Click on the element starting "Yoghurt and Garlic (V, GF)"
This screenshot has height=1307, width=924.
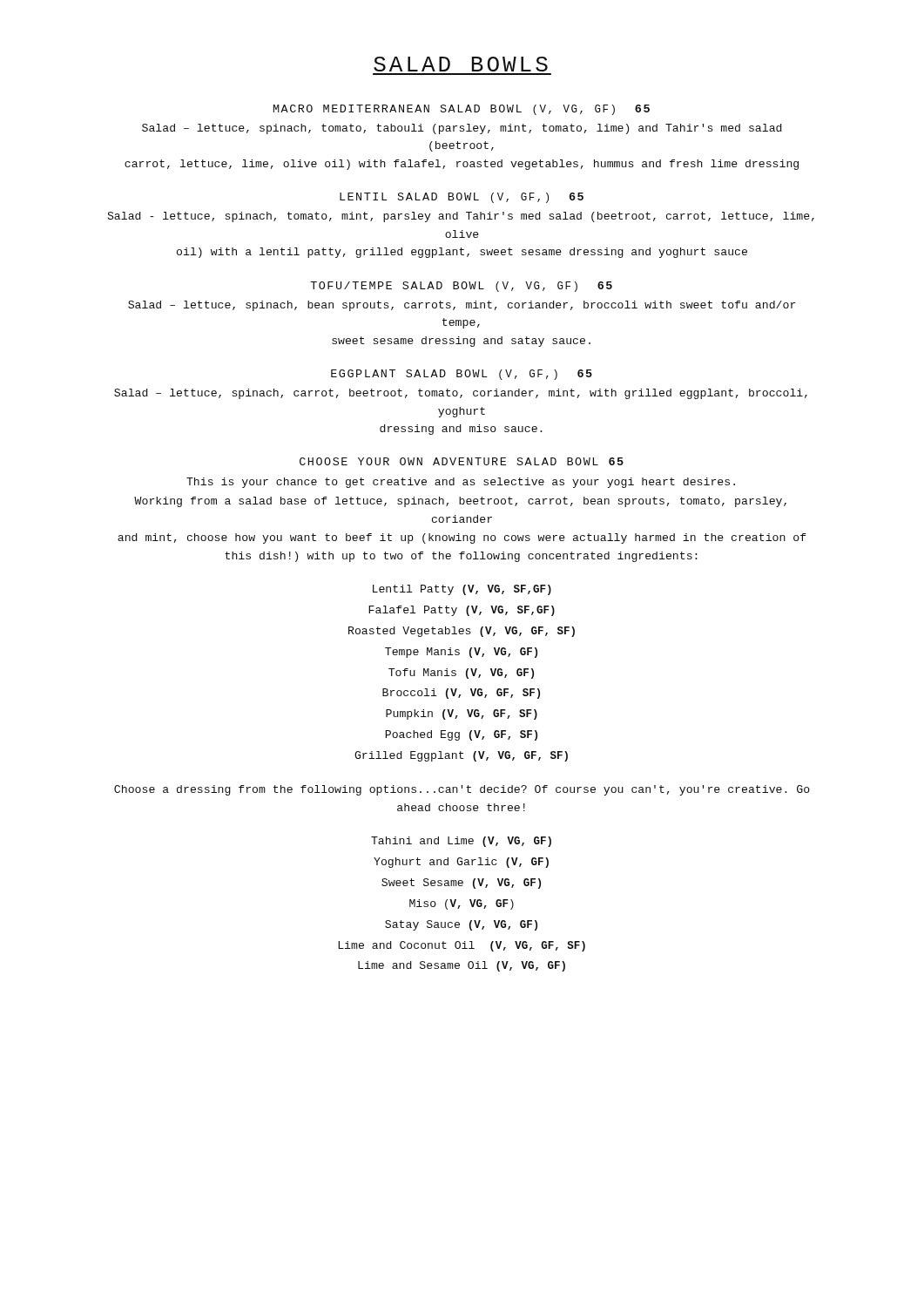[x=462, y=862]
